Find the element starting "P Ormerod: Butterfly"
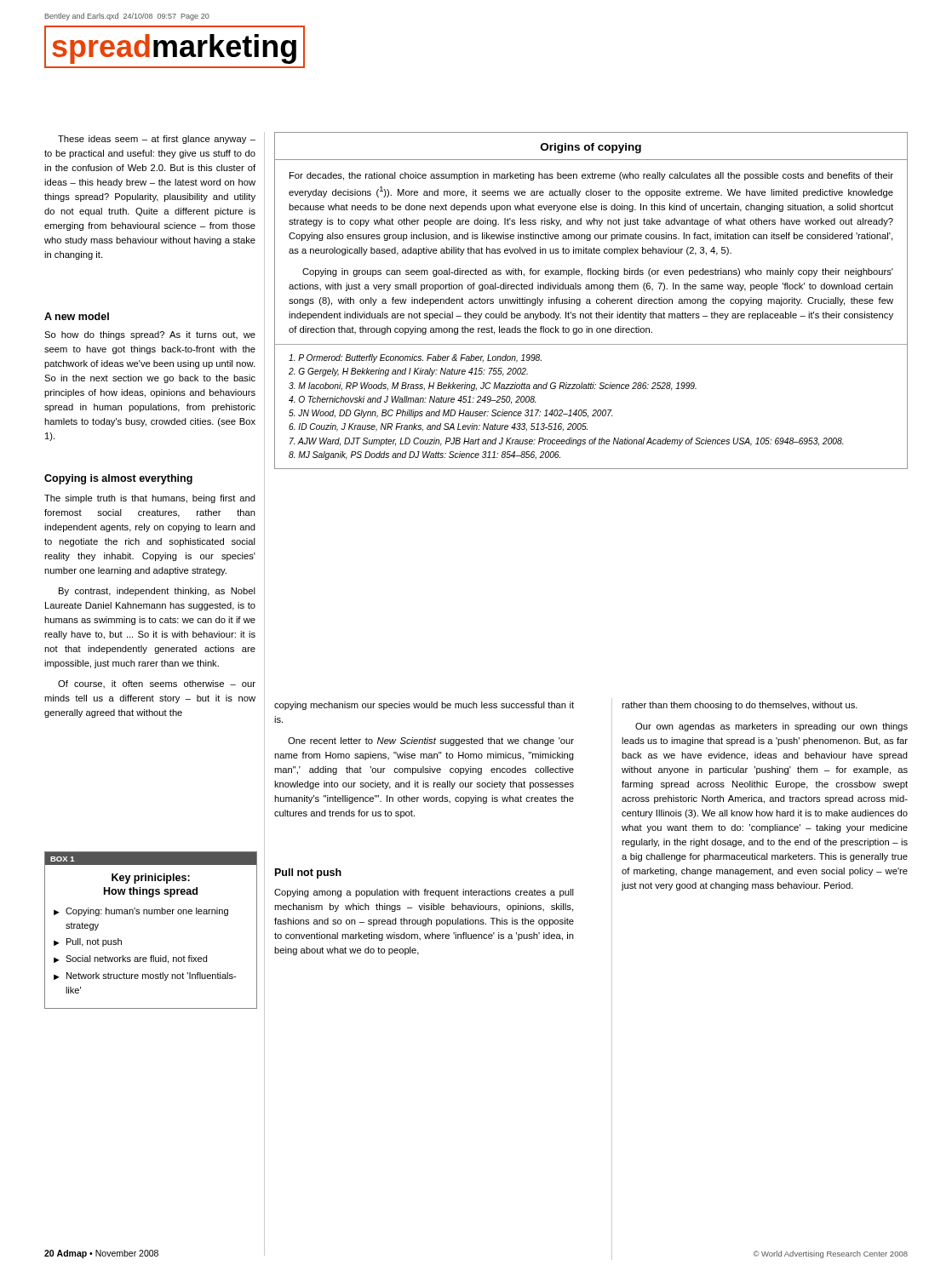The image size is (952, 1277). pyautogui.click(x=591, y=407)
